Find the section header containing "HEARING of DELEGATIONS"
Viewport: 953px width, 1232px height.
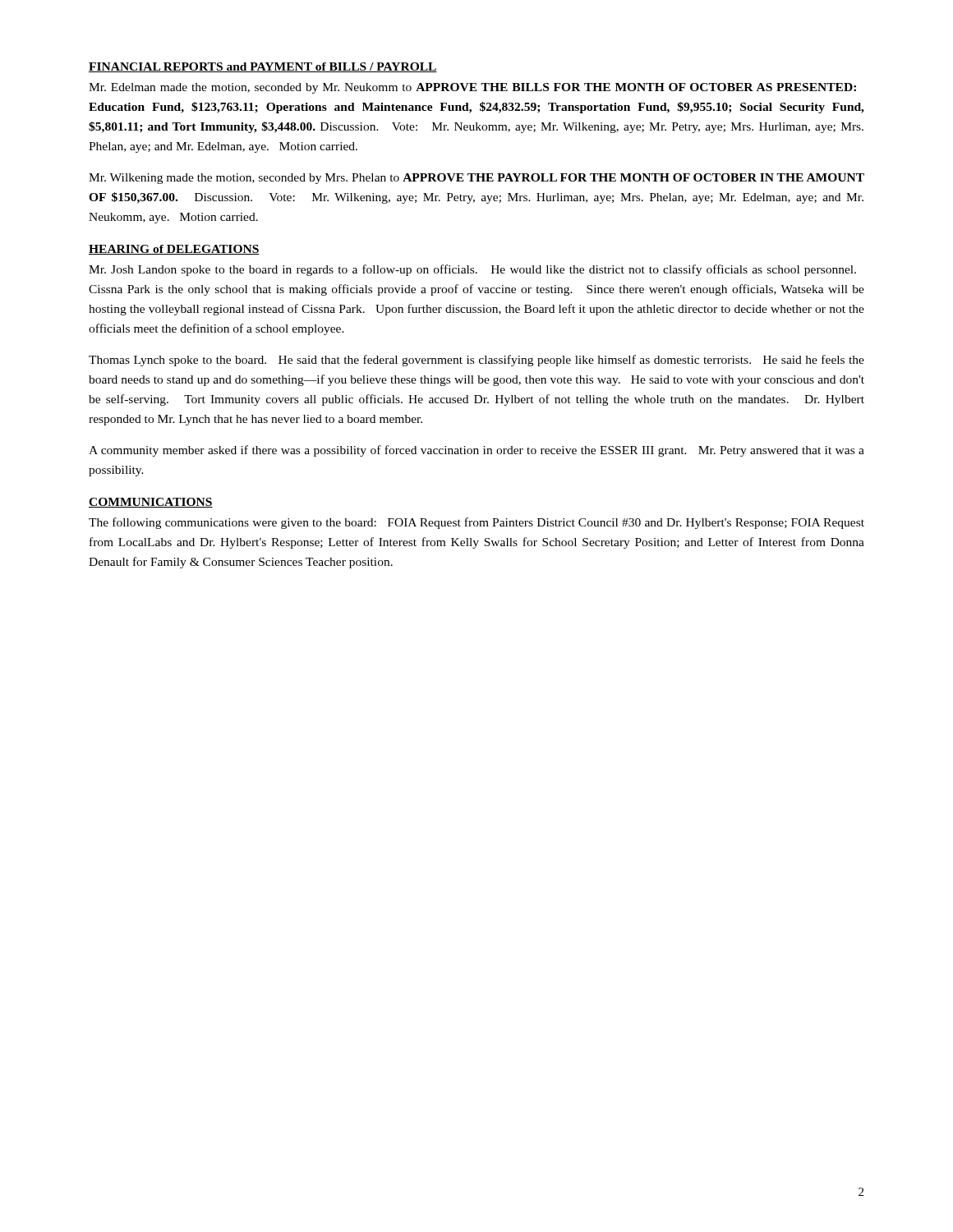coord(174,249)
